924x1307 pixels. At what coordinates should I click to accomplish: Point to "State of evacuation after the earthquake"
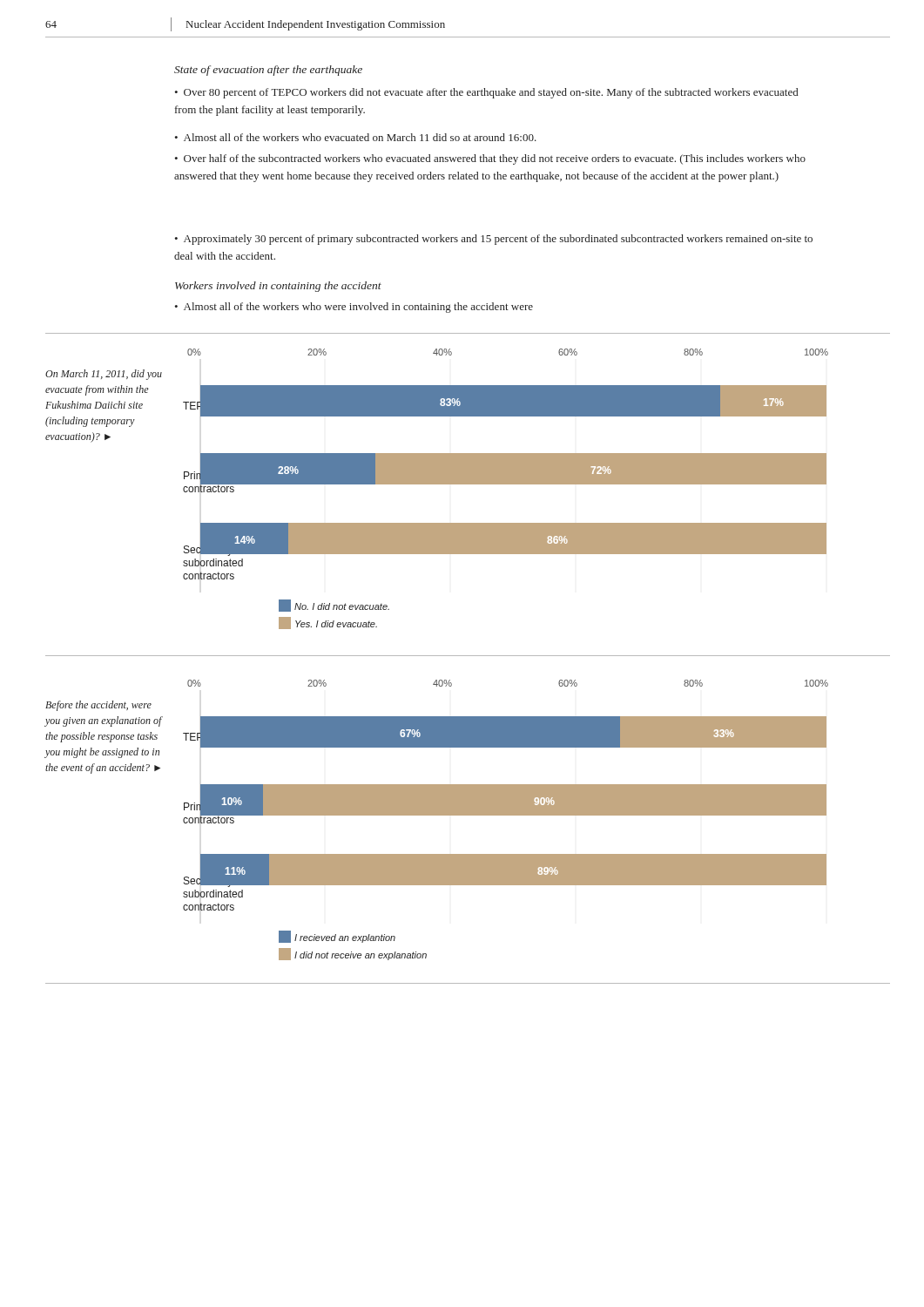268,69
